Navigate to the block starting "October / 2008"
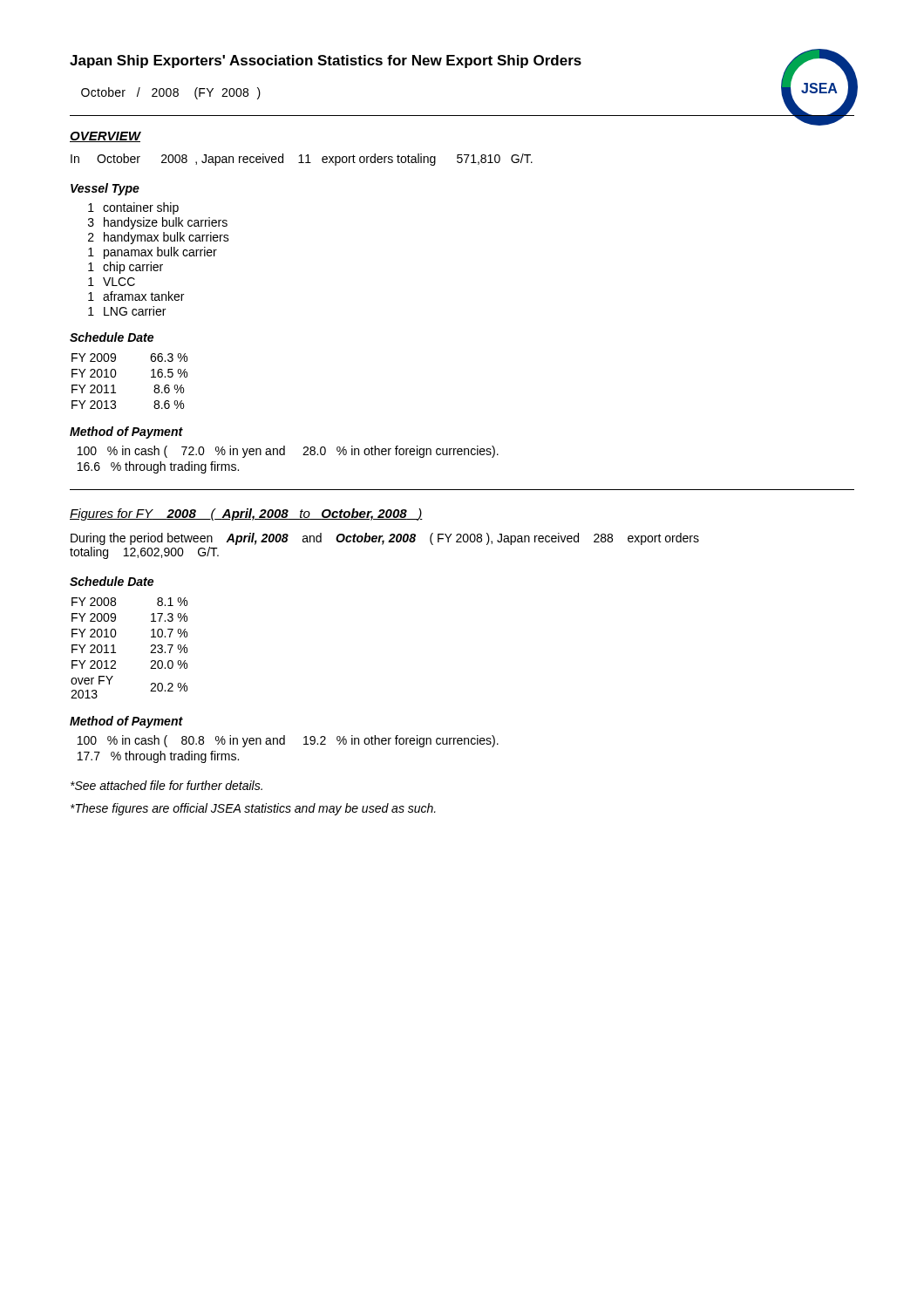 pyautogui.click(x=165, y=92)
